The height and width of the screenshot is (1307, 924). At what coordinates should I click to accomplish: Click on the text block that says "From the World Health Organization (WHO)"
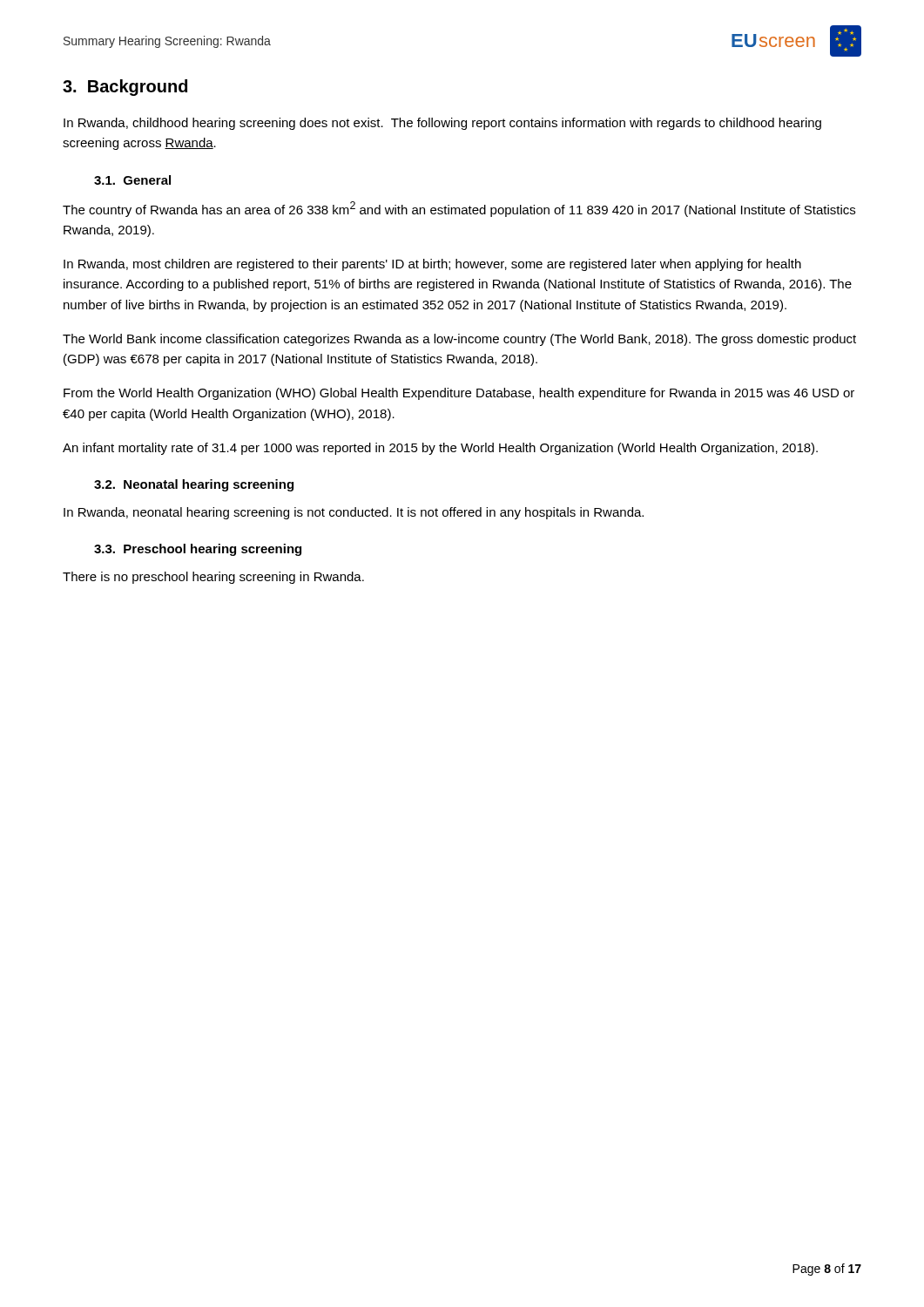tap(459, 403)
